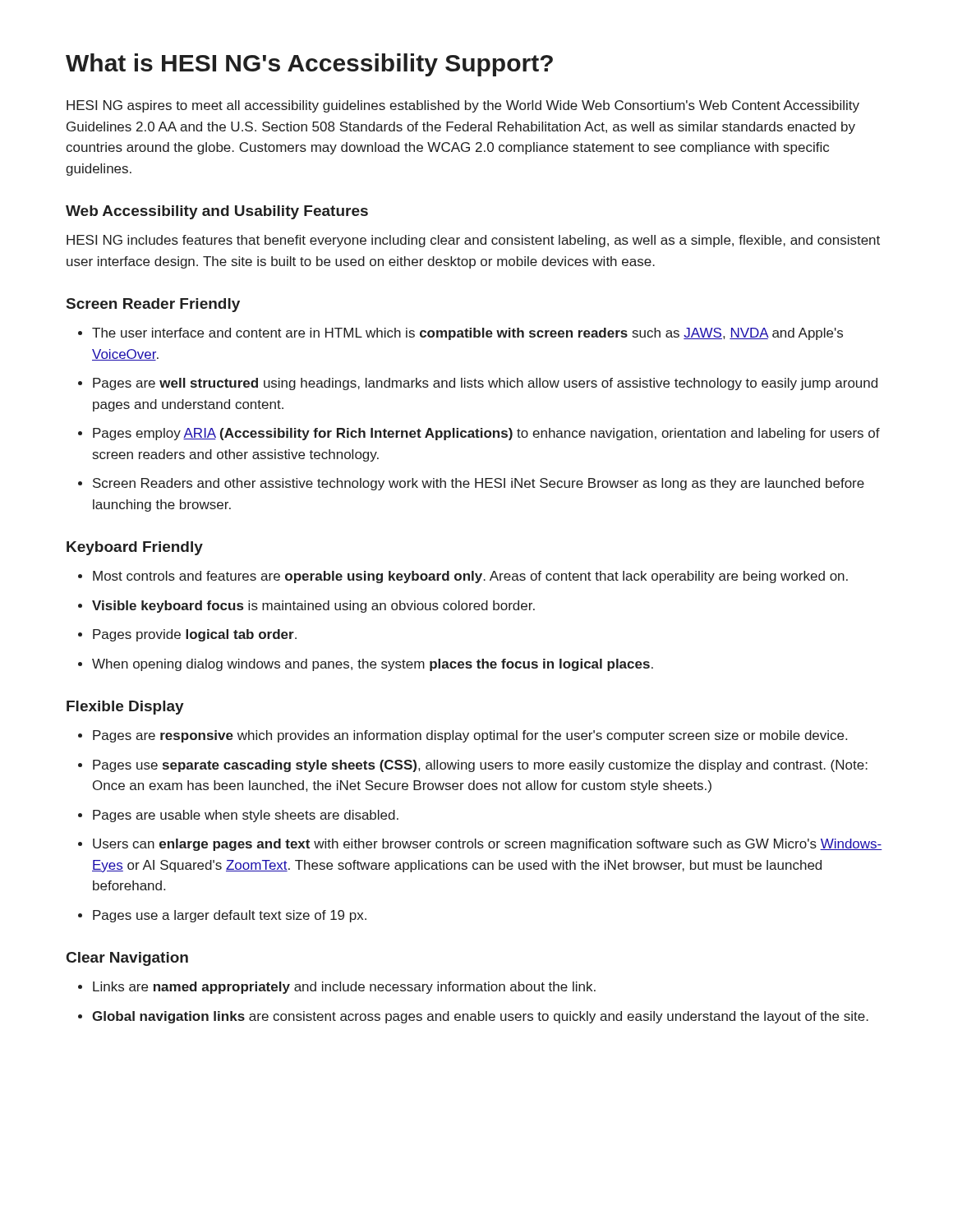Locate the passage starting "Keyboard Friendly"
Image resolution: width=953 pixels, height=1232 pixels.
[x=135, y=548]
